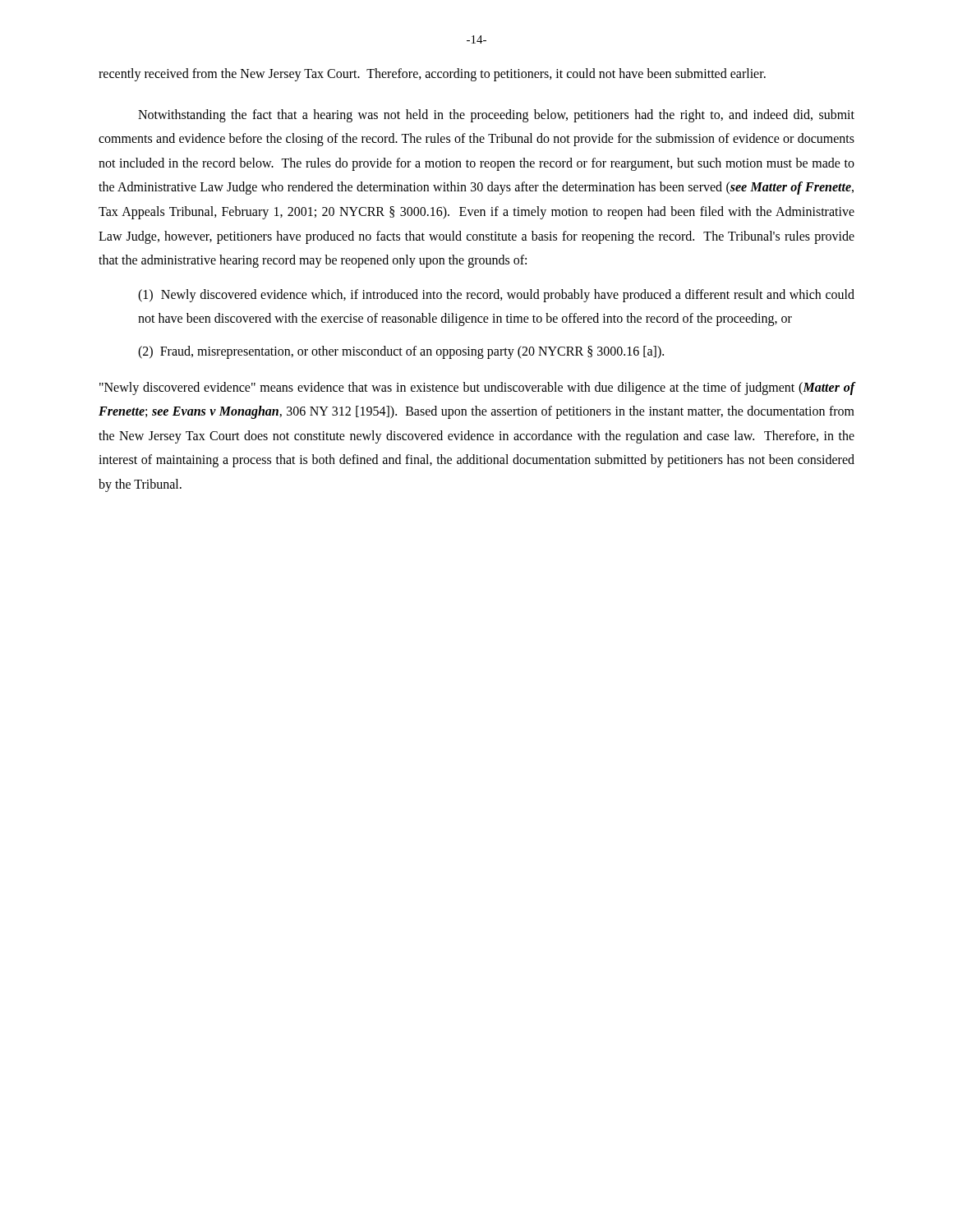The width and height of the screenshot is (953, 1232).
Task: Locate the text block starting "(1) Newly discovered evidence which, if introduced"
Action: (496, 306)
